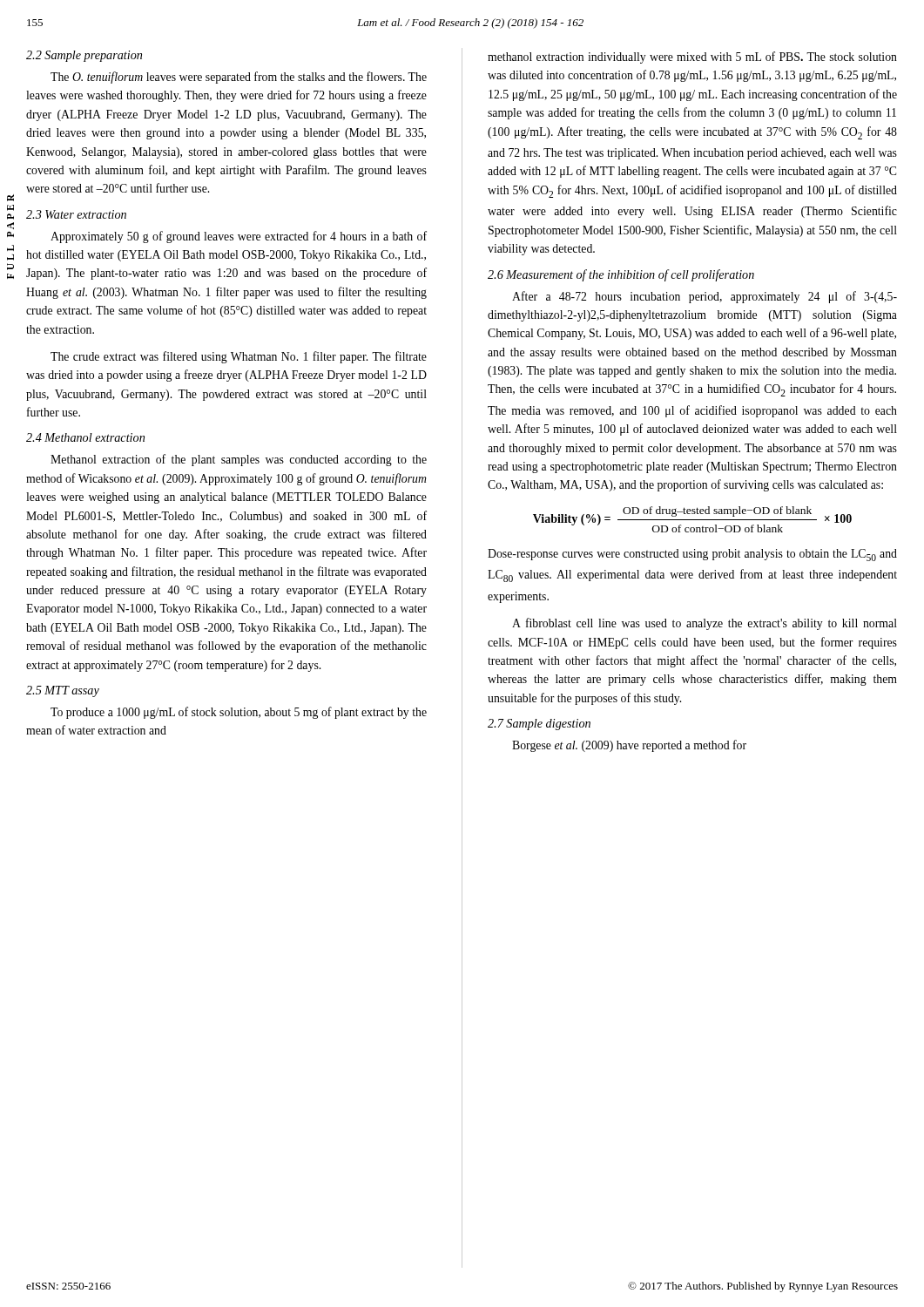Where is the passage that starts "The O. tenuiflorum leaves"?
This screenshot has height=1307, width=924.
tap(226, 133)
